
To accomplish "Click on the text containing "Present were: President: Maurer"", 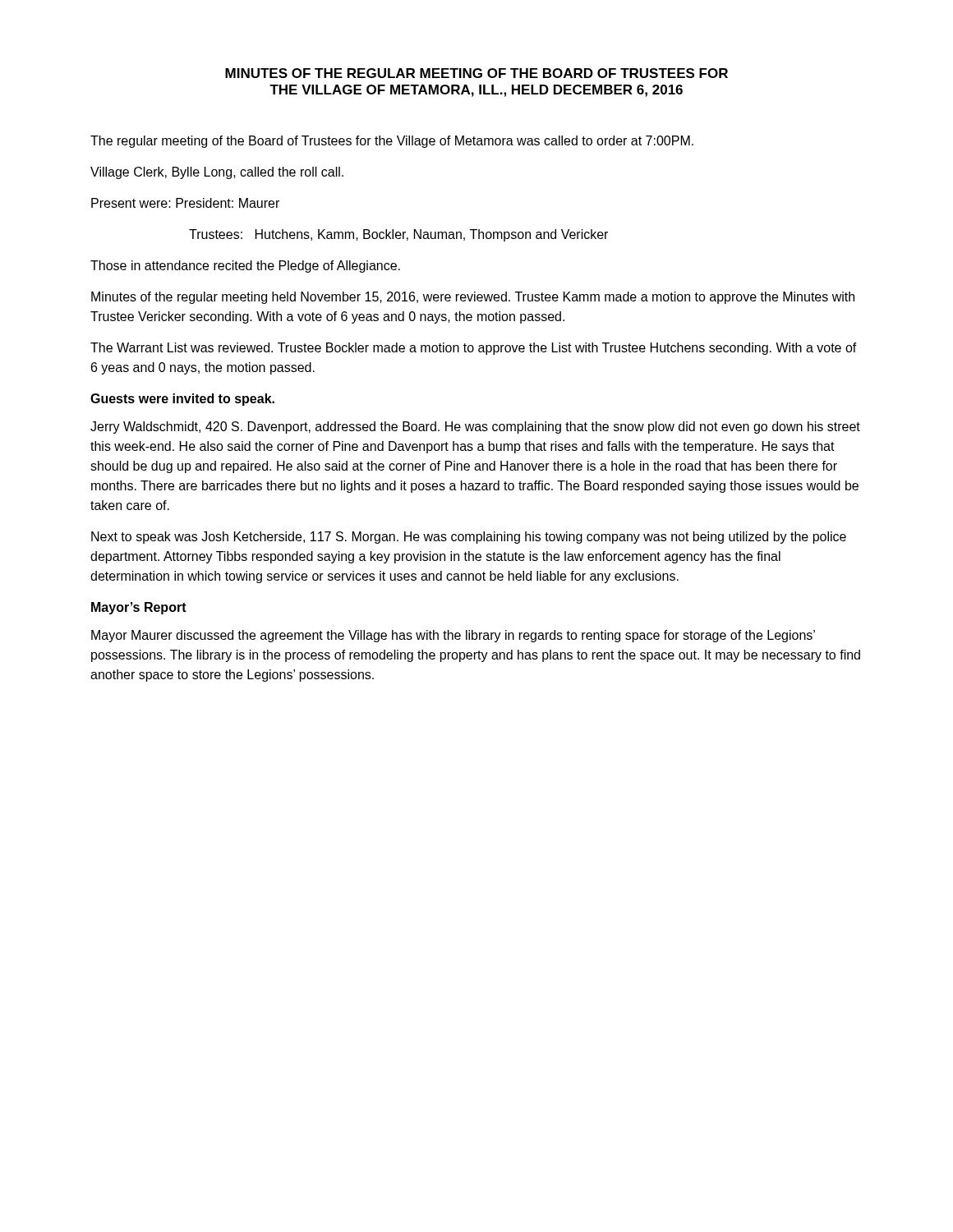I will click(x=185, y=203).
